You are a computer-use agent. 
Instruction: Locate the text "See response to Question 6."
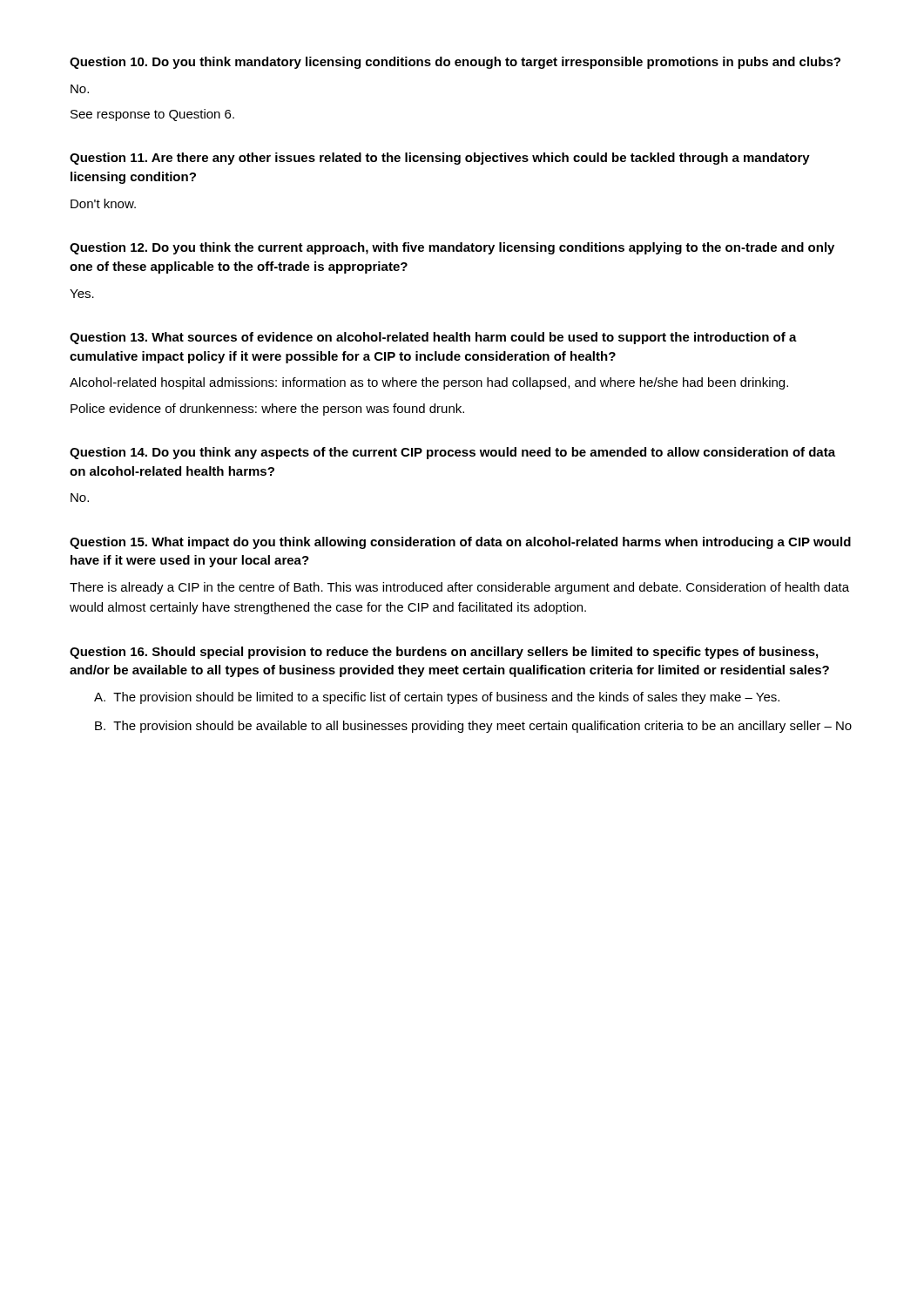tap(152, 114)
